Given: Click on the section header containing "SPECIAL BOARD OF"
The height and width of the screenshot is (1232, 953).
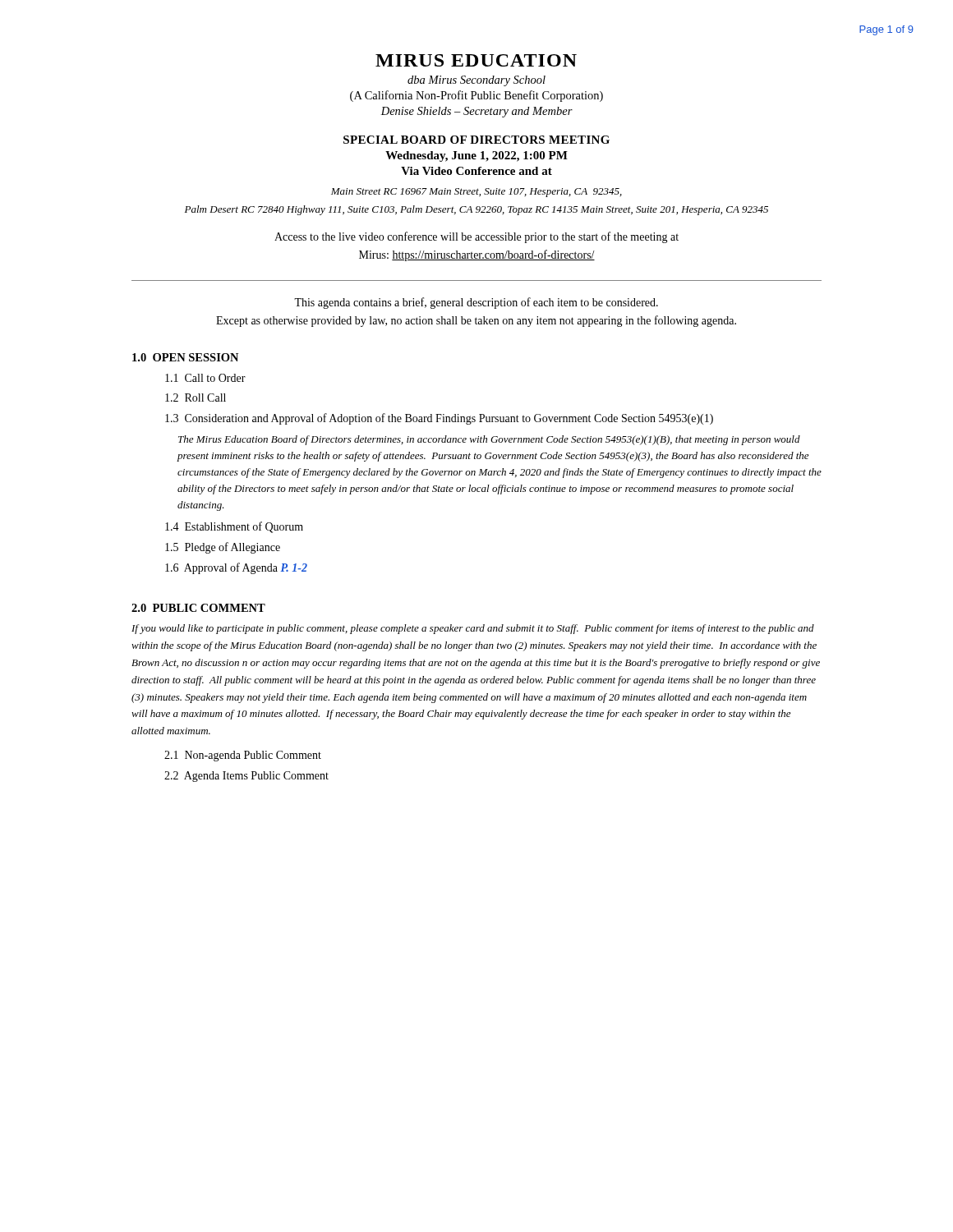Looking at the screenshot, I should click(476, 156).
